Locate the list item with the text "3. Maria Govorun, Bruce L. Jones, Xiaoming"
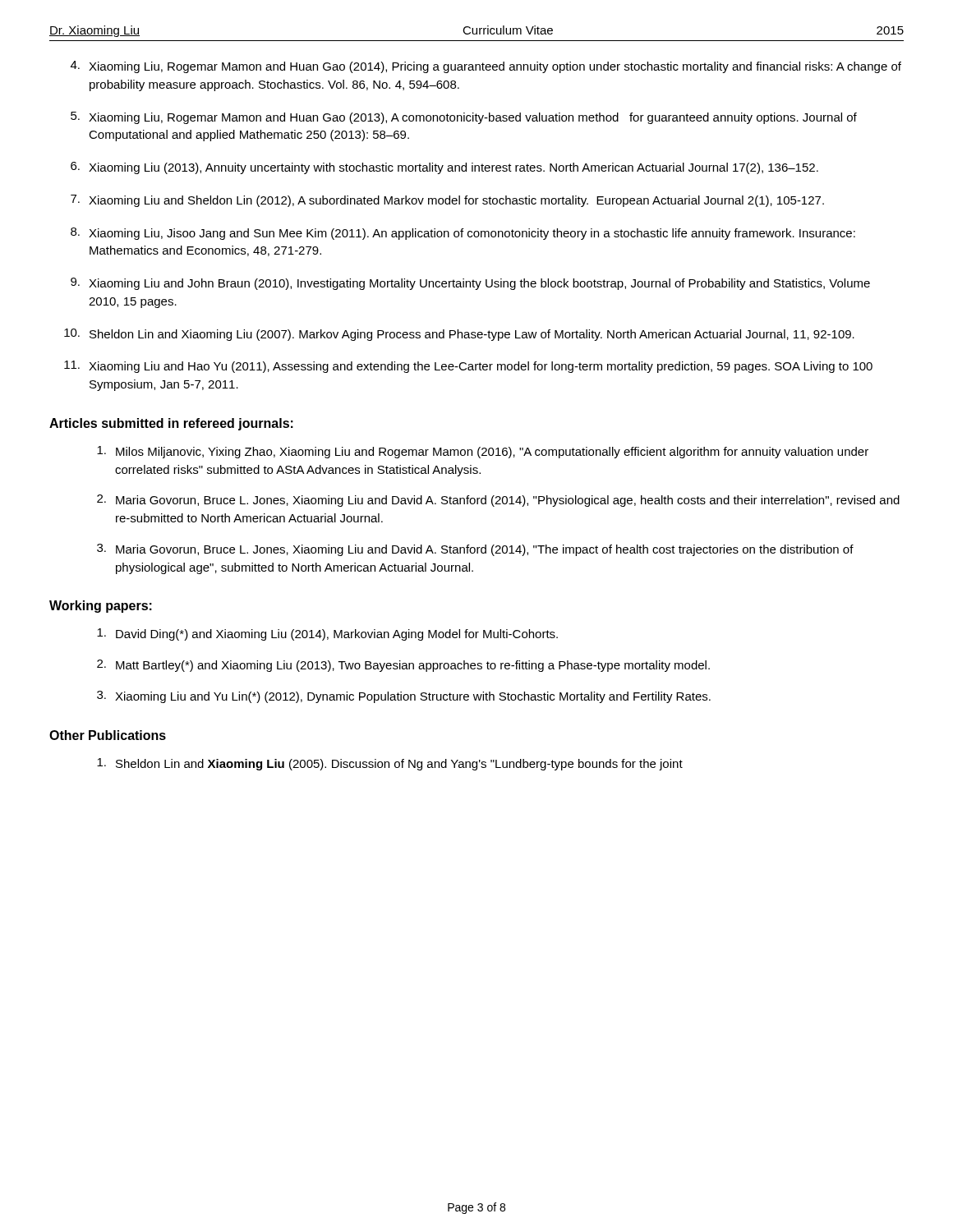The height and width of the screenshot is (1232, 953). tap(492, 558)
